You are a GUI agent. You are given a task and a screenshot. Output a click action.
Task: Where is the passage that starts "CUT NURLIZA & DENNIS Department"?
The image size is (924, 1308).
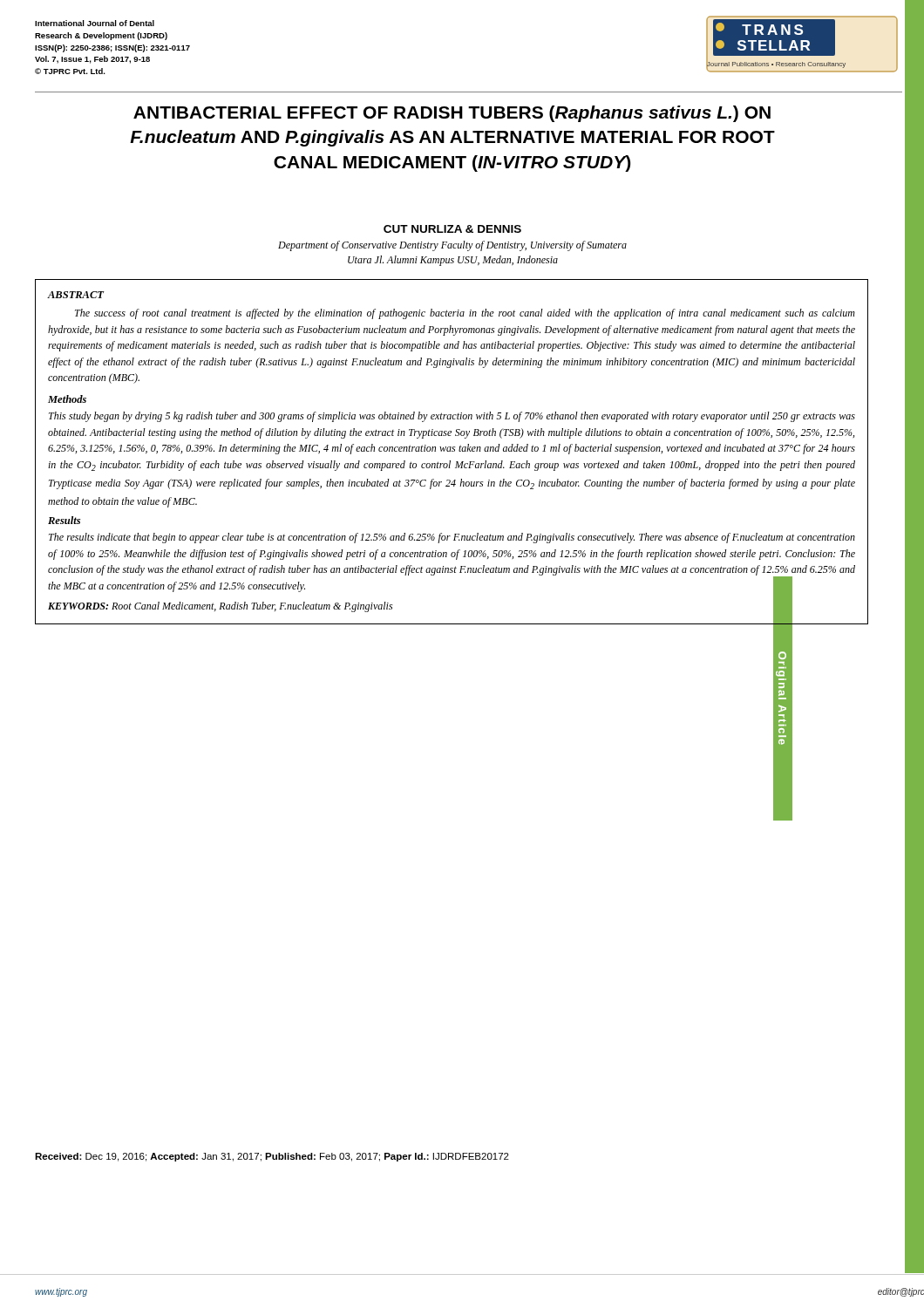[x=452, y=245]
